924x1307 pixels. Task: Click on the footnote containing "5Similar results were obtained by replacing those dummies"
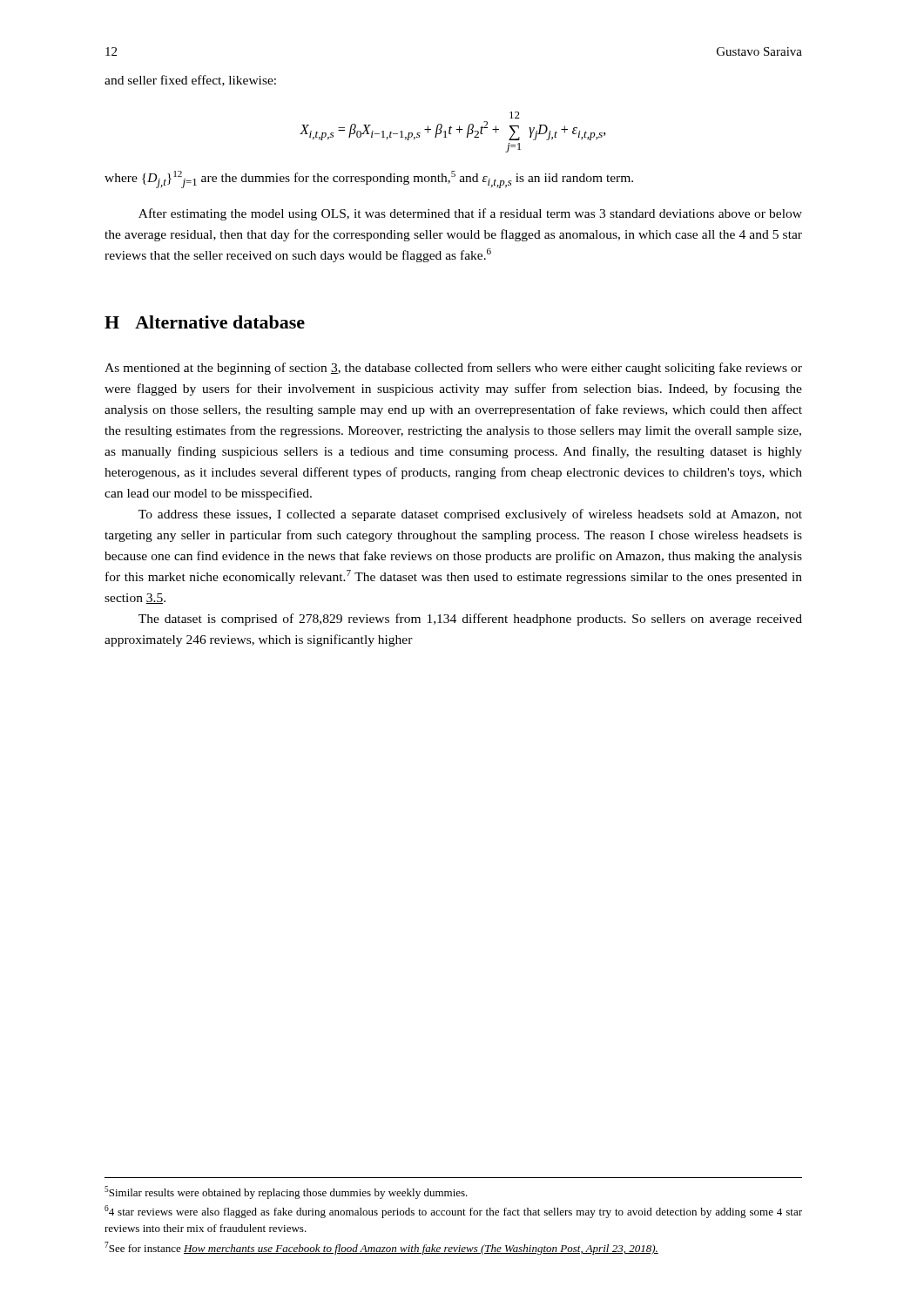pyautogui.click(x=453, y=1221)
